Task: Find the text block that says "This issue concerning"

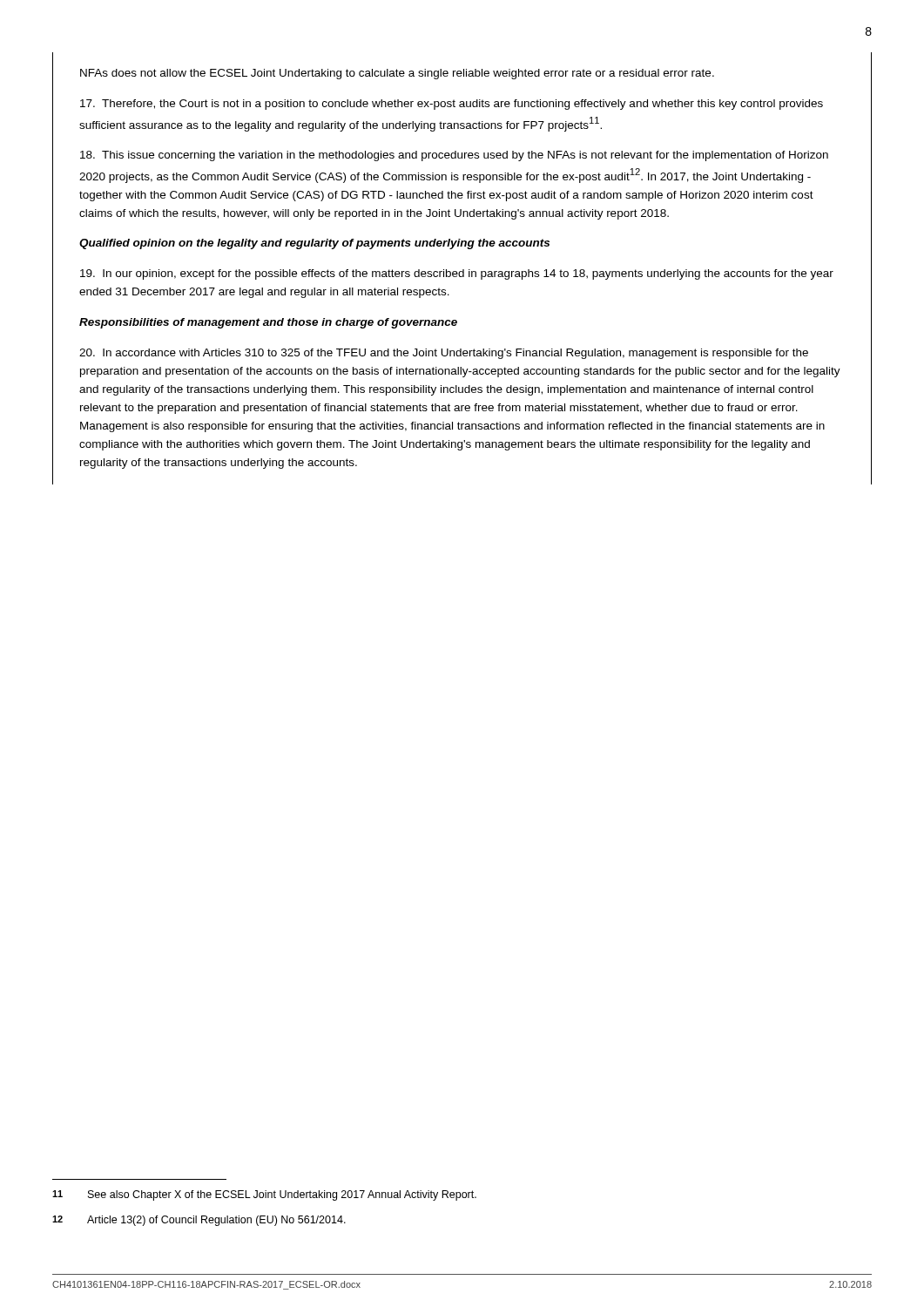Action: coord(454,184)
